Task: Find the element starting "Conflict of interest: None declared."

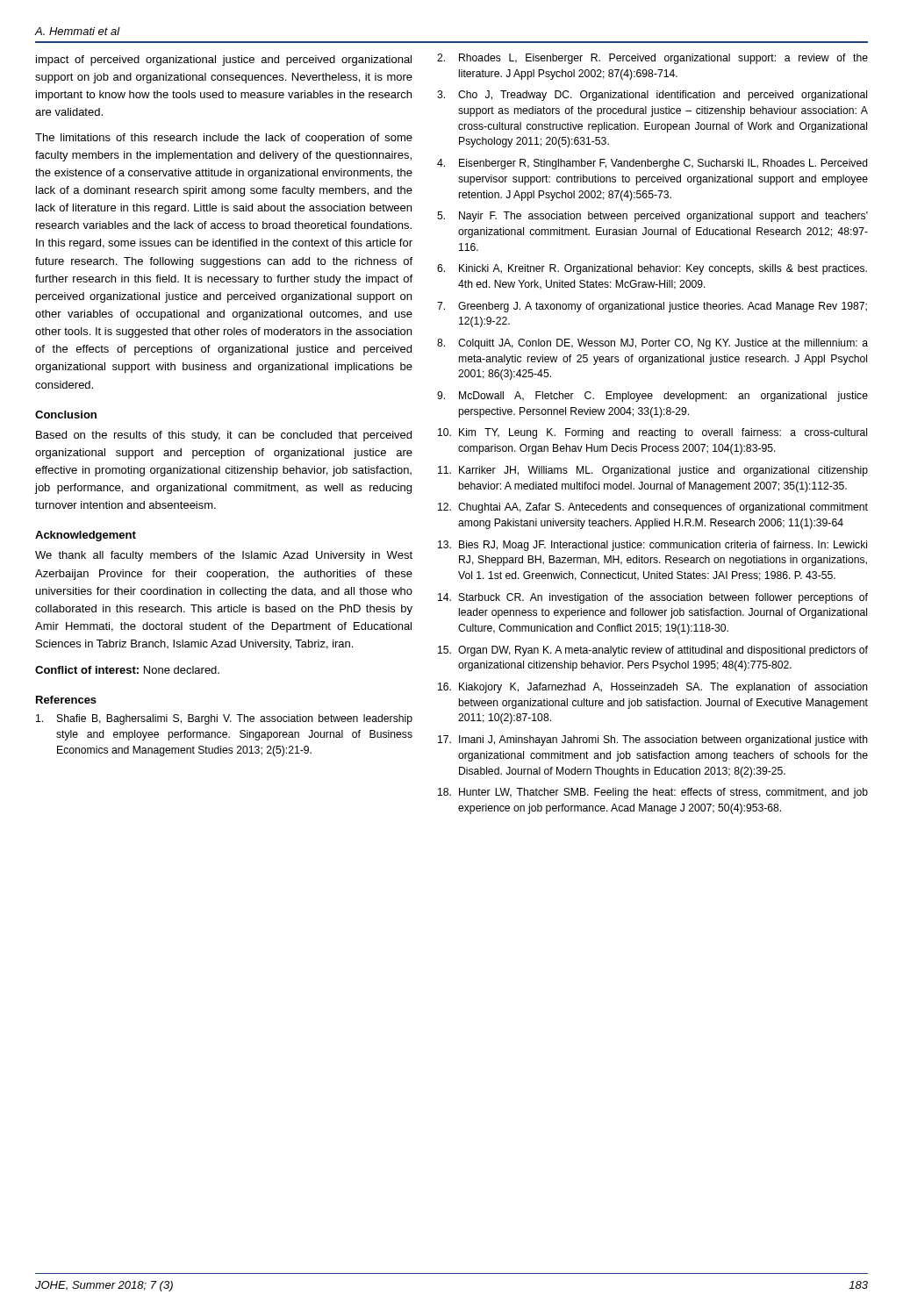Action: coord(224,671)
